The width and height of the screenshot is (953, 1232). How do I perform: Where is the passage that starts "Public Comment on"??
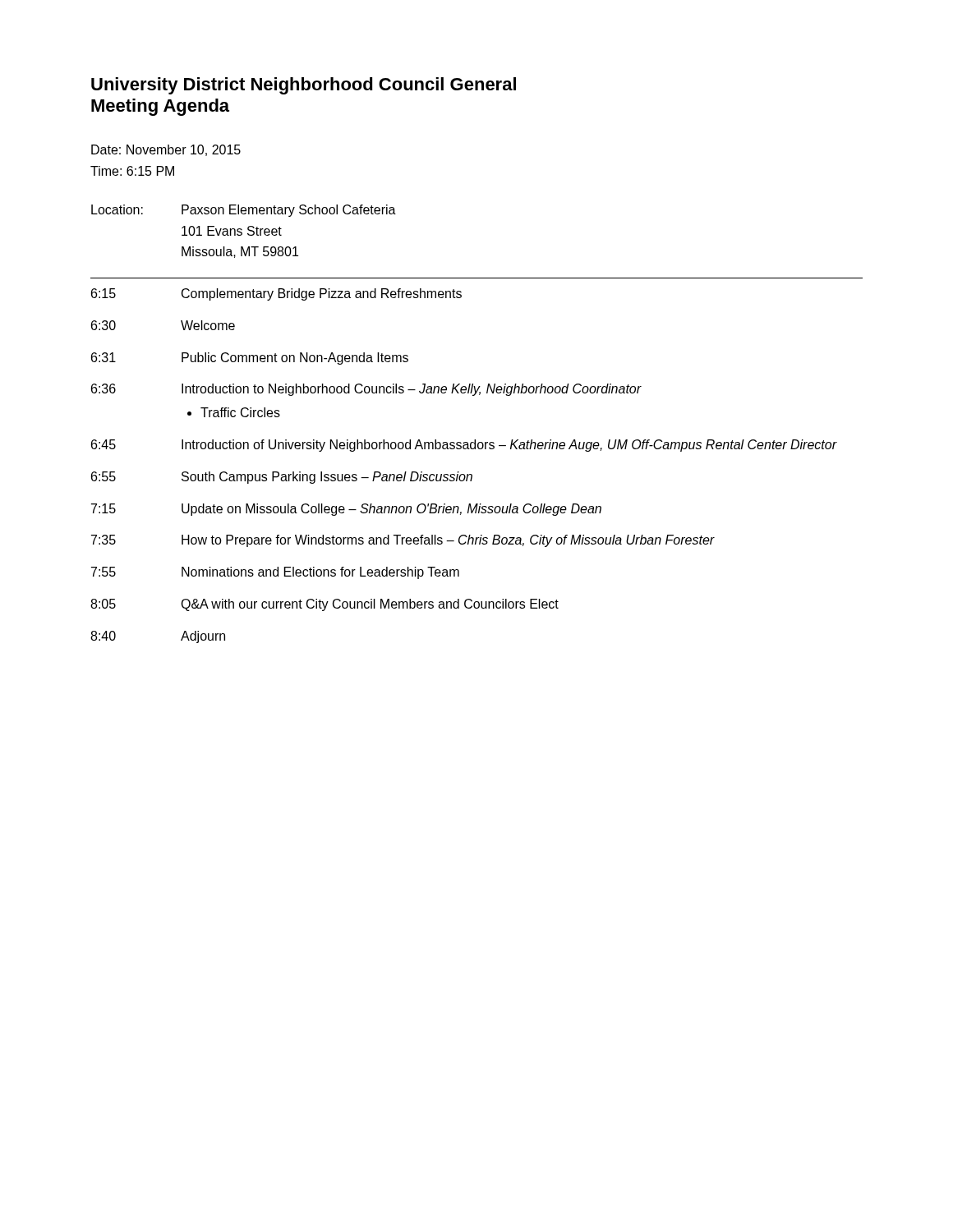tap(295, 357)
